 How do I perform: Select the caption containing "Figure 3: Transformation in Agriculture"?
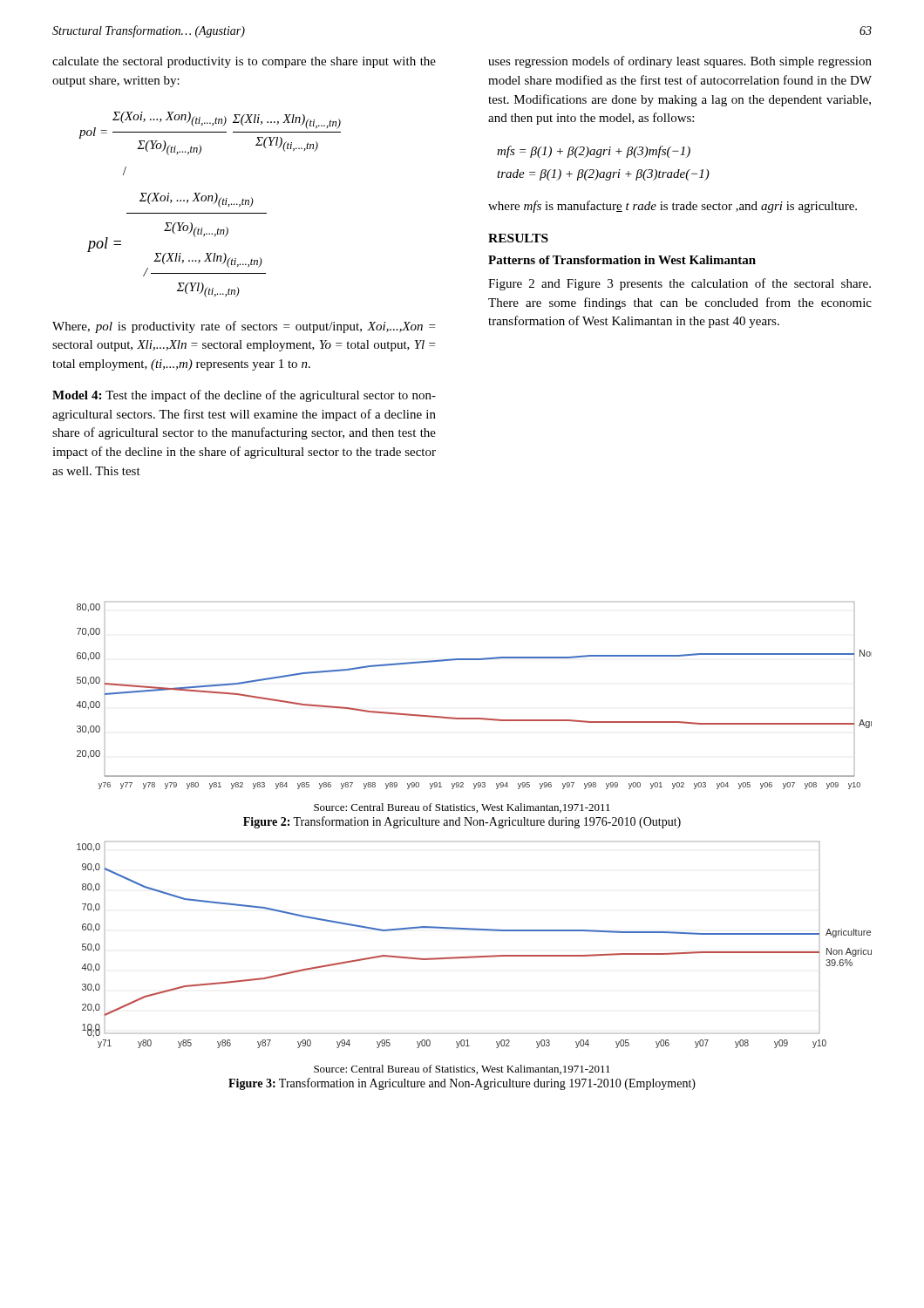coord(462,1083)
